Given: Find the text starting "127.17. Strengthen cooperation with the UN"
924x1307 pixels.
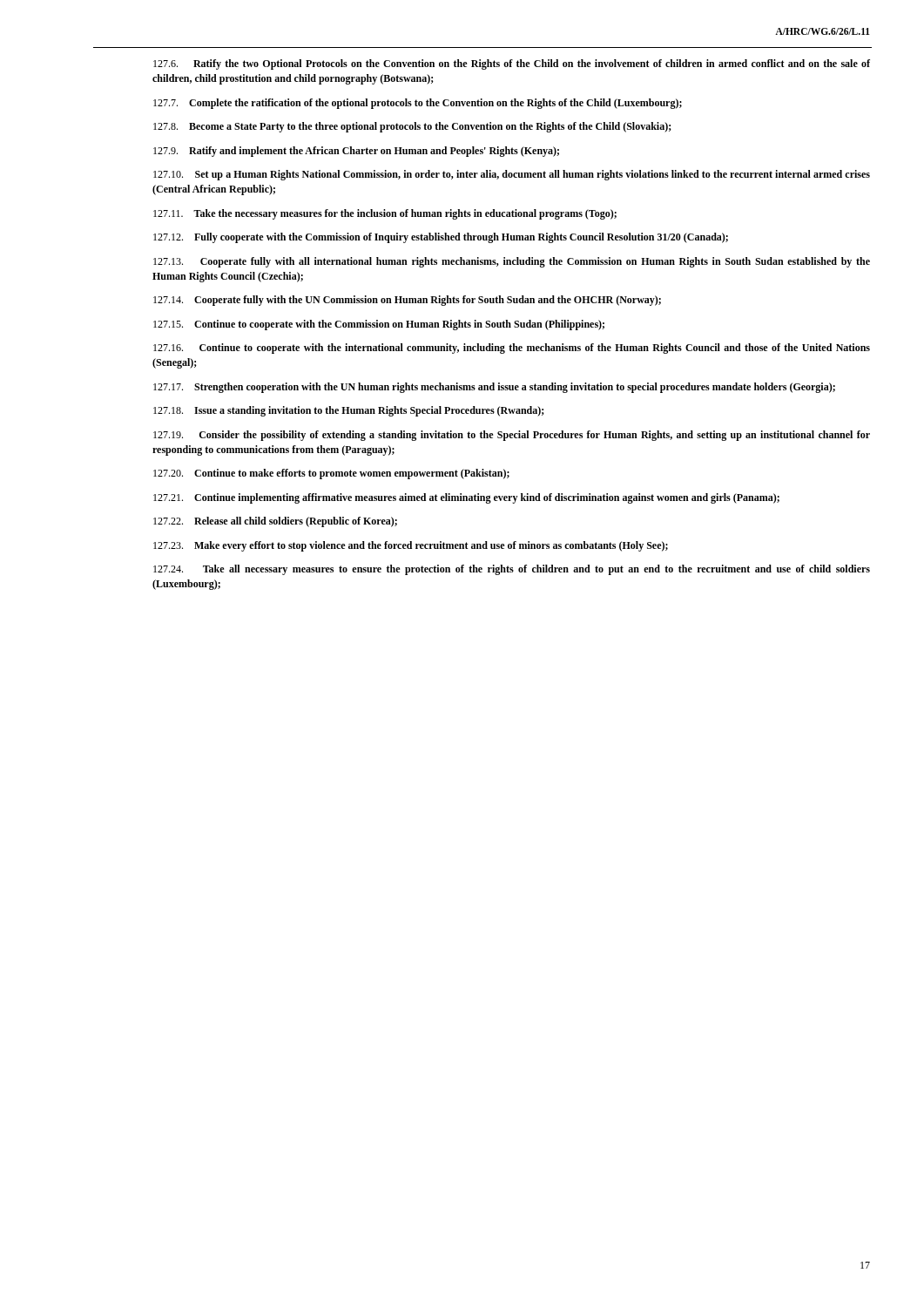Looking at the screenshot, I should point(494,387).
